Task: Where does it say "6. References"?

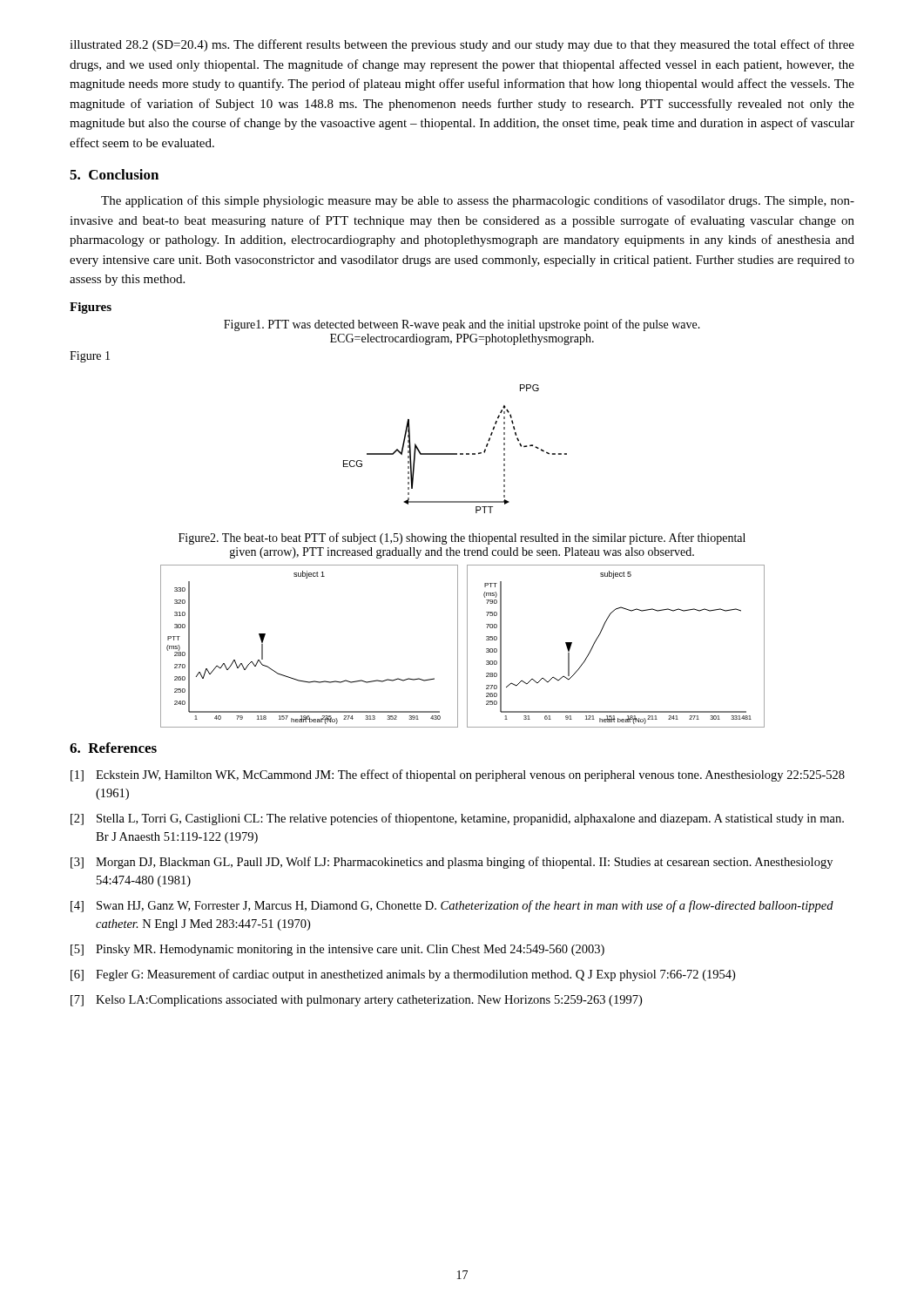Action: click(x=113, y=748)
